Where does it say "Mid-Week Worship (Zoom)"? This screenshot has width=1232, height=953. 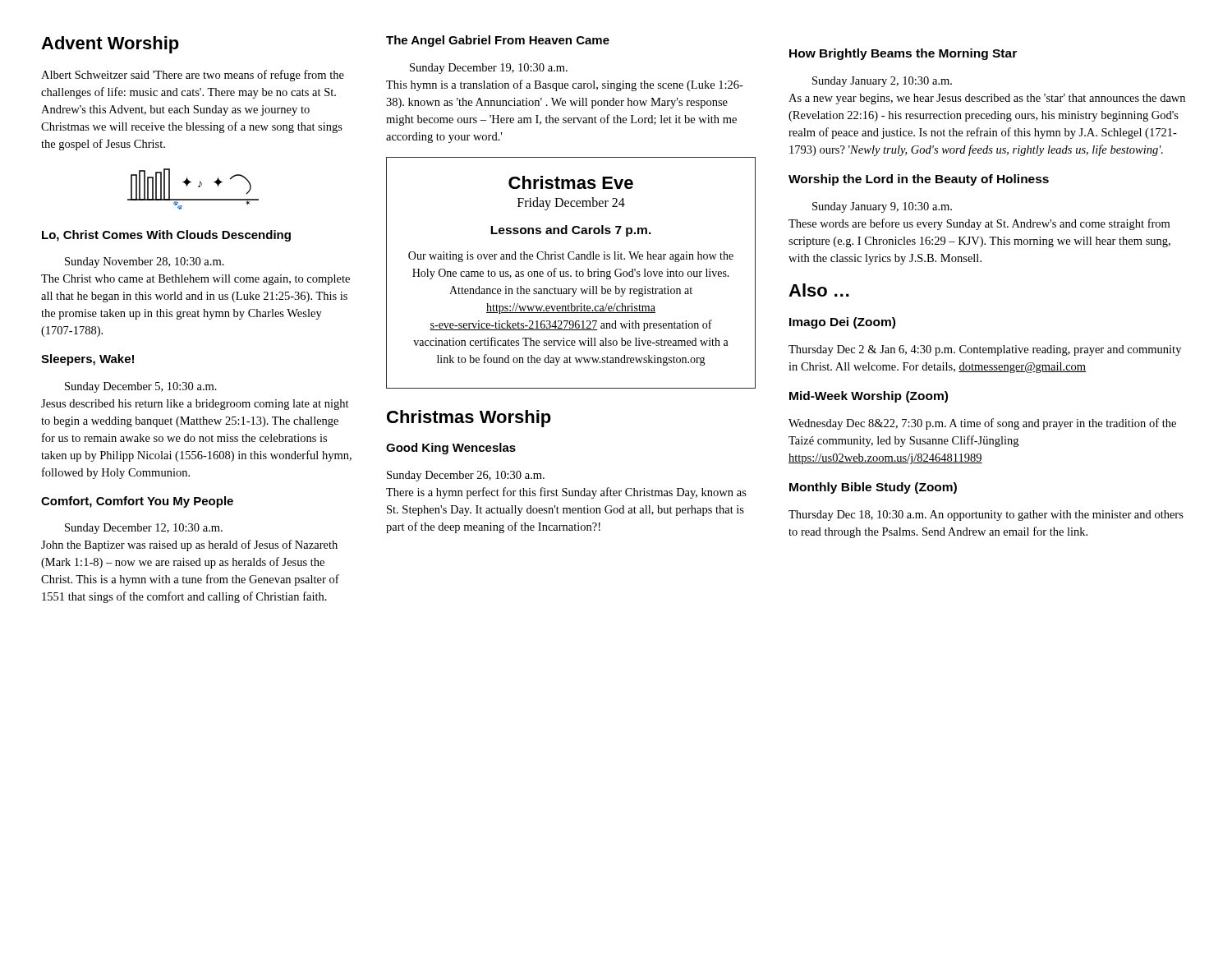click(x=869, y=397)
